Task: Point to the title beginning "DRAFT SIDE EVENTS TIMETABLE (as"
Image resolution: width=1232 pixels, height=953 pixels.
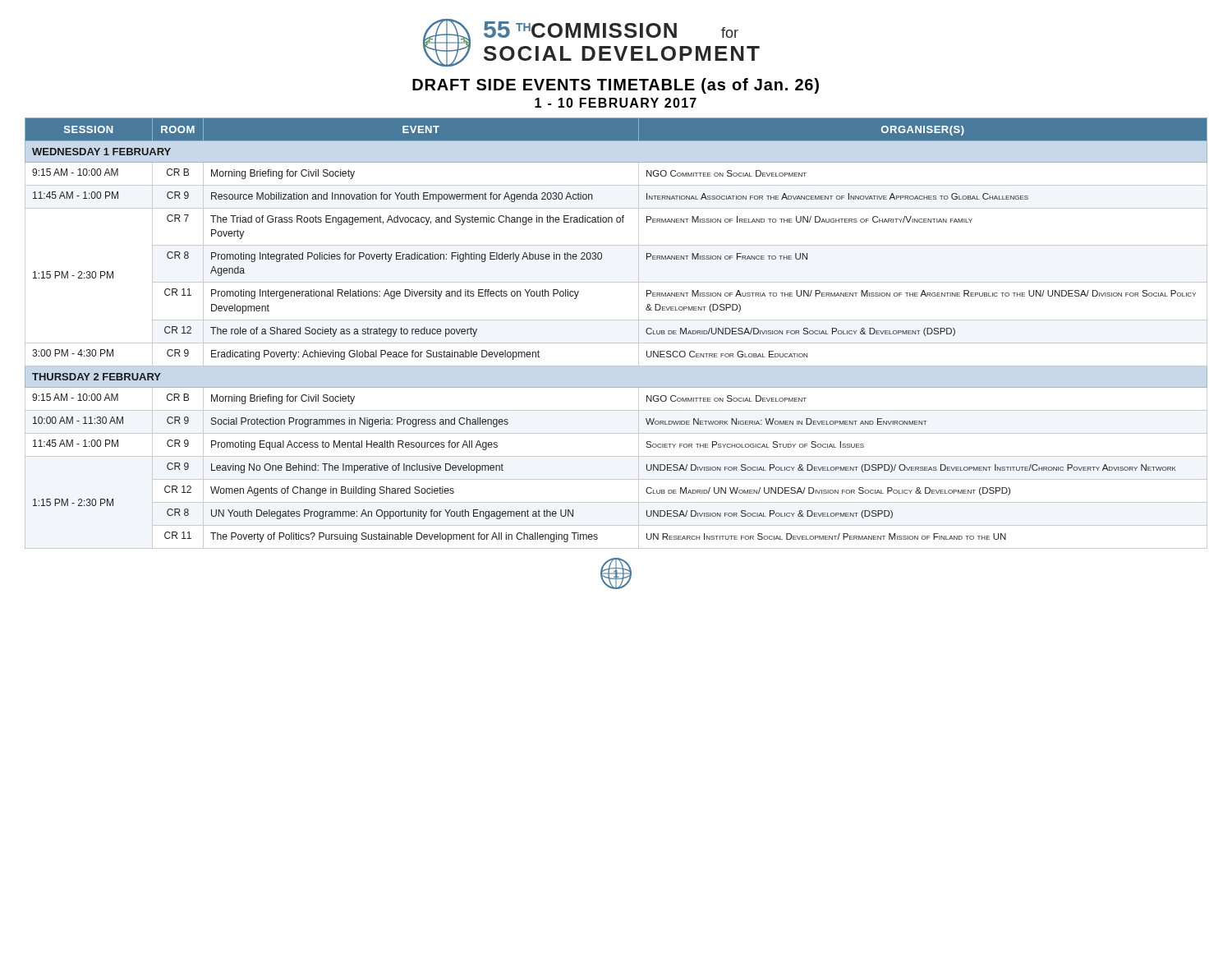Action: point(616,93)
